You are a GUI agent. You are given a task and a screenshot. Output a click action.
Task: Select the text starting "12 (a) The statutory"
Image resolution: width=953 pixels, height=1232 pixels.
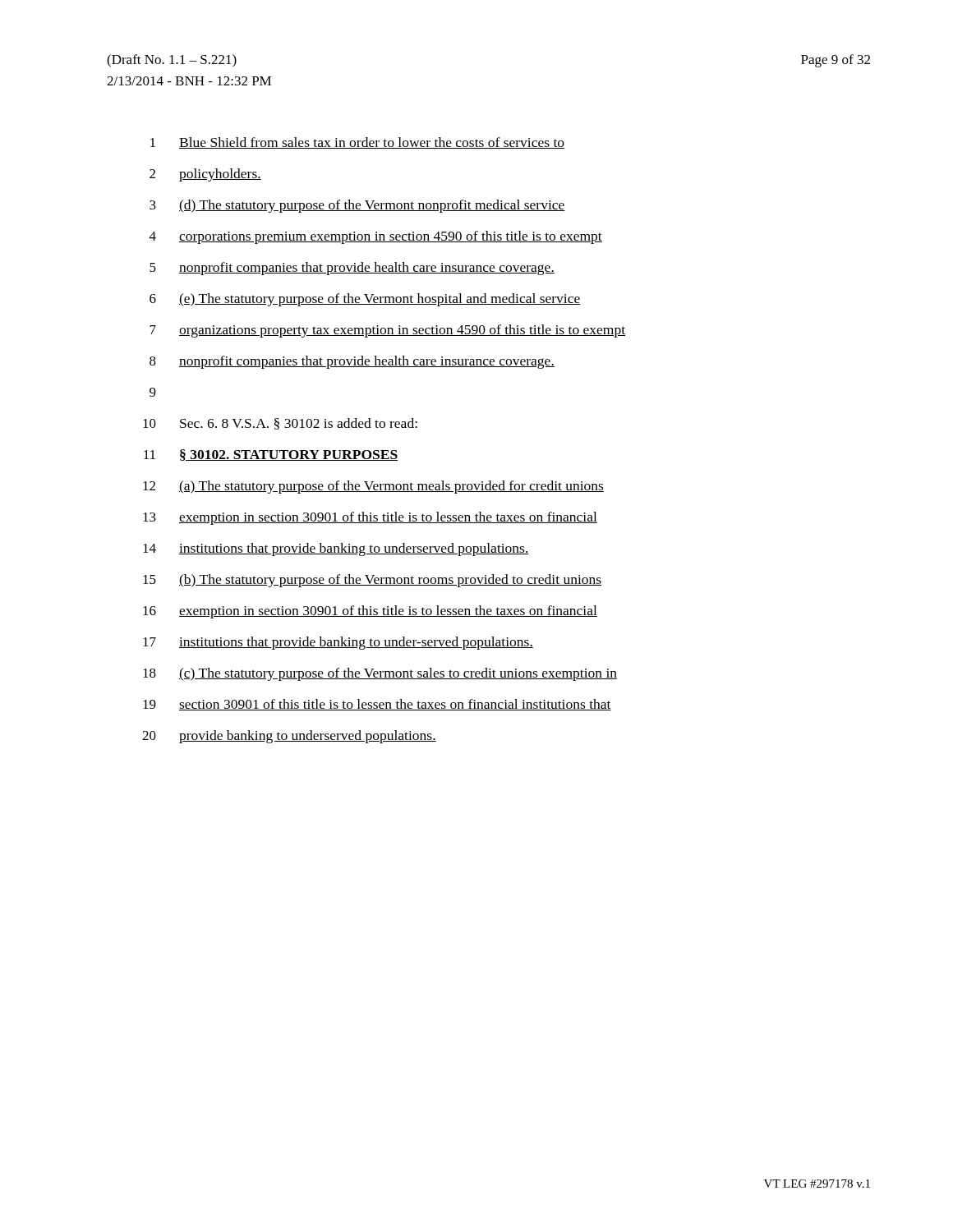tap(489, 486)
